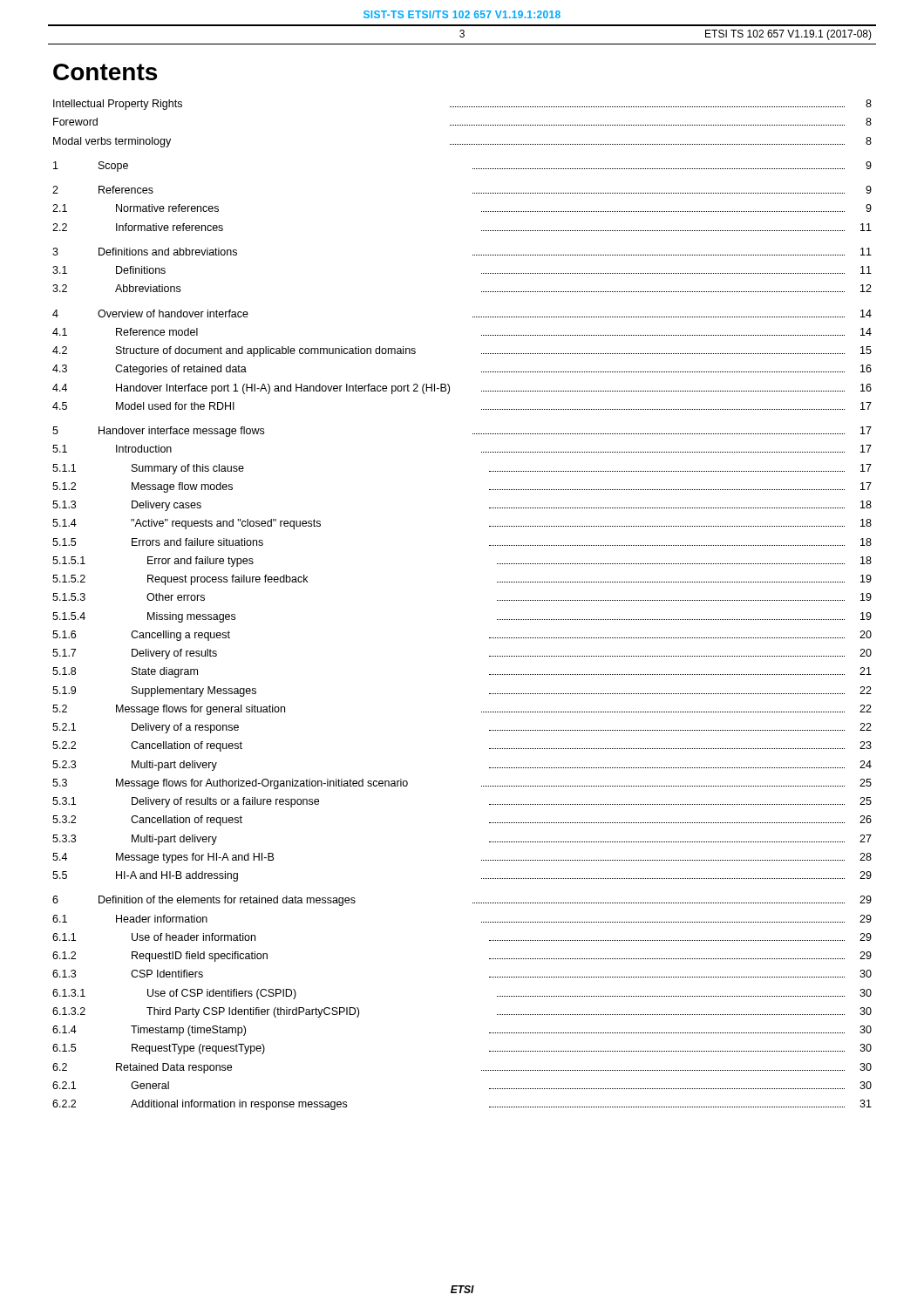The image size is (924, 1308).
Task: Locate the passage starting "3 Definitions and"
Action: click(x=462, y=252)
